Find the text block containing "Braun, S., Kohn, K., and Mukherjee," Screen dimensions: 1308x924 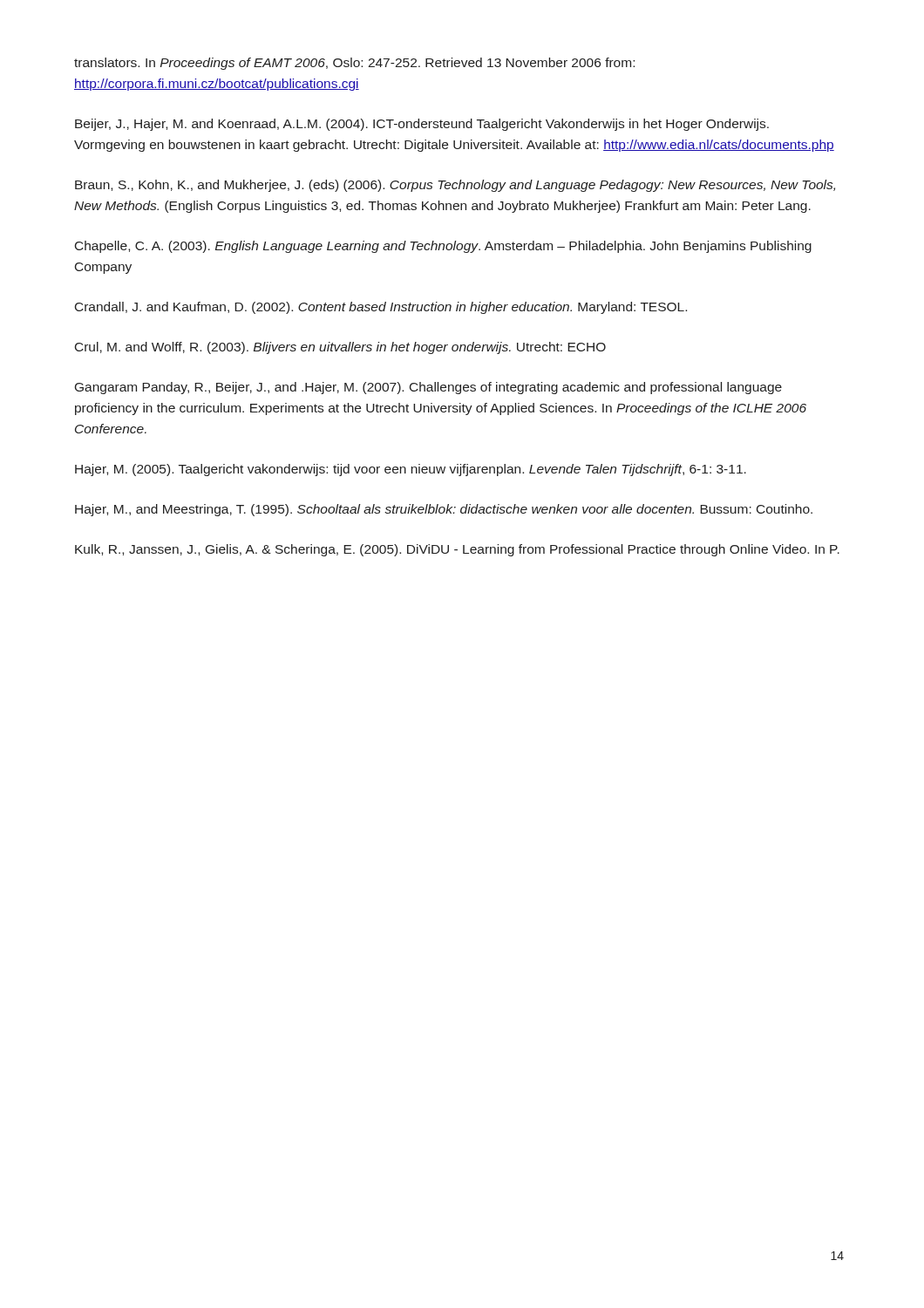[x=456, y=195]
